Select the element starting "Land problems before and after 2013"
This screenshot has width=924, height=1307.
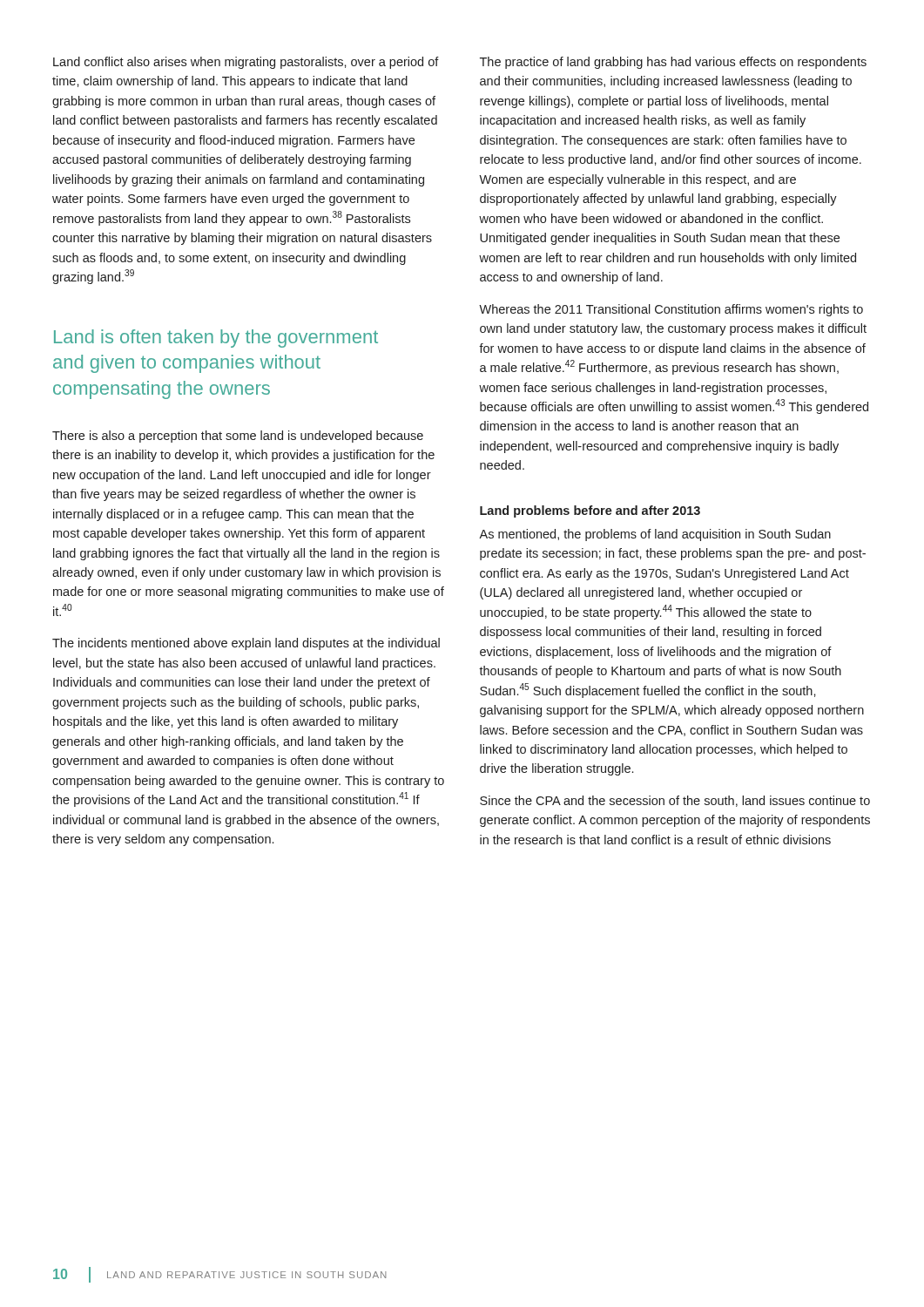click(x=590, y=510)
